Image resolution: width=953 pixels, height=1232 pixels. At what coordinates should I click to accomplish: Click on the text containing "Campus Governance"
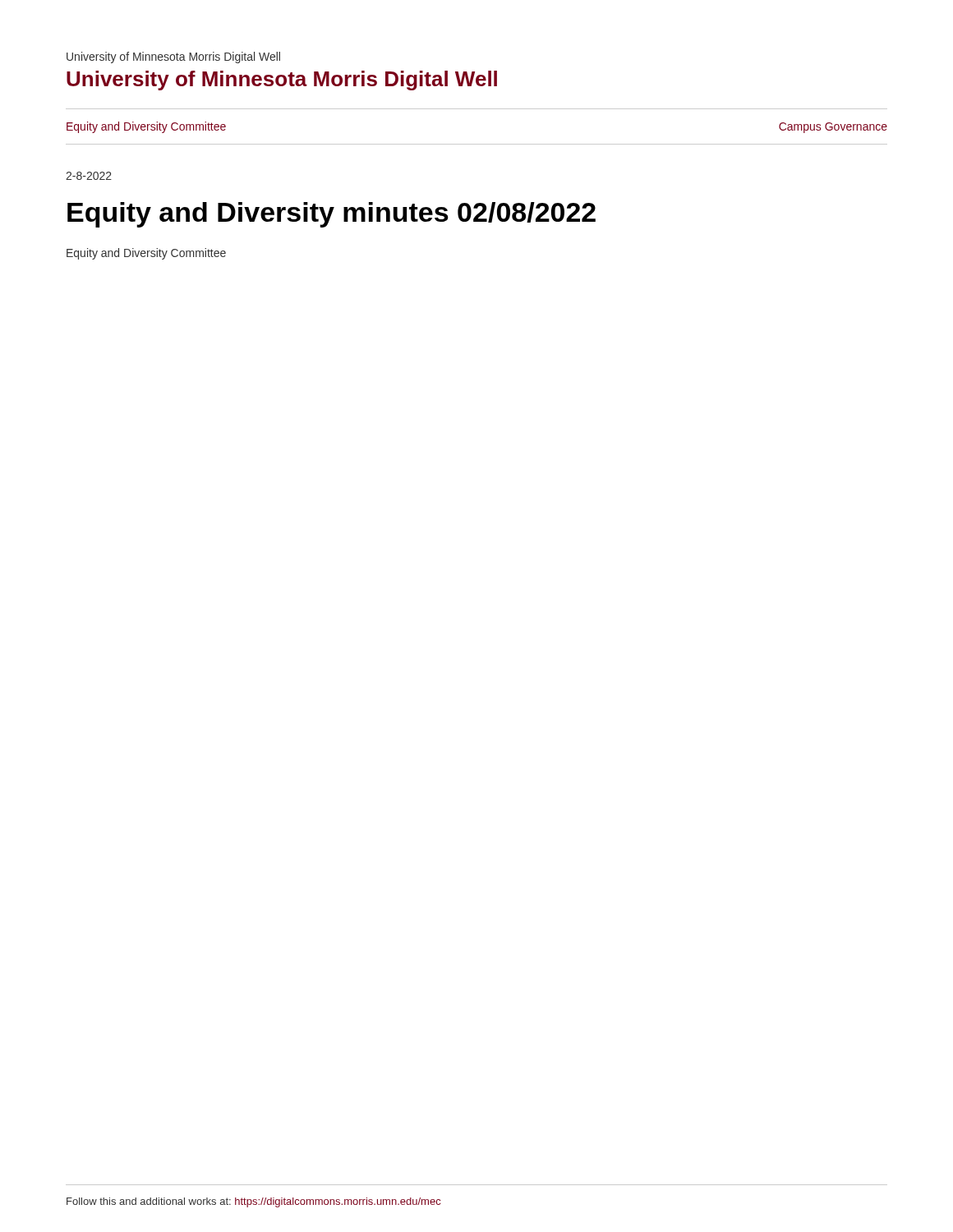point(833,126)
